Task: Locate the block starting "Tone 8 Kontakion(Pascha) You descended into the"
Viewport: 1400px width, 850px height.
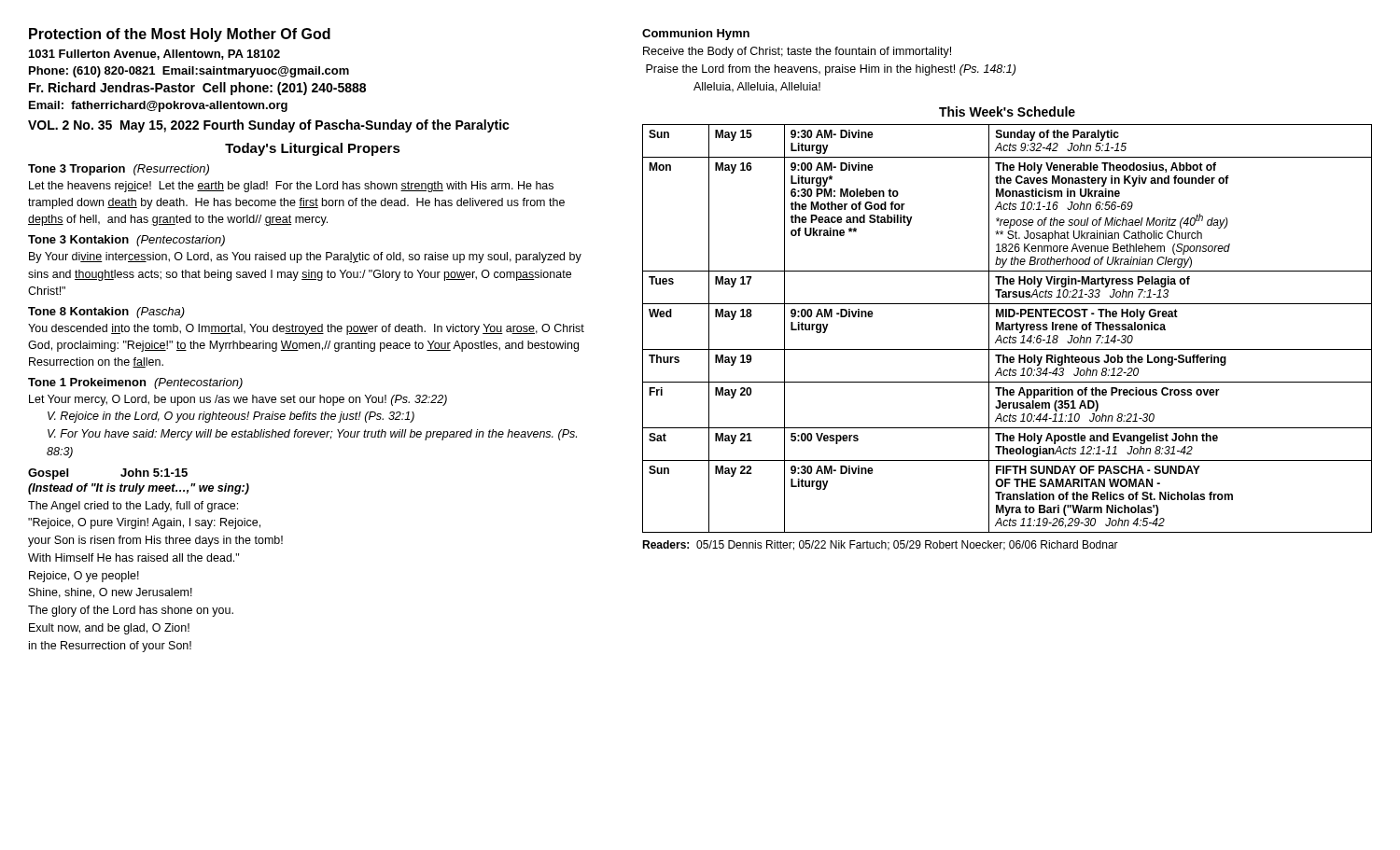Action: click(x=313, y=337)
